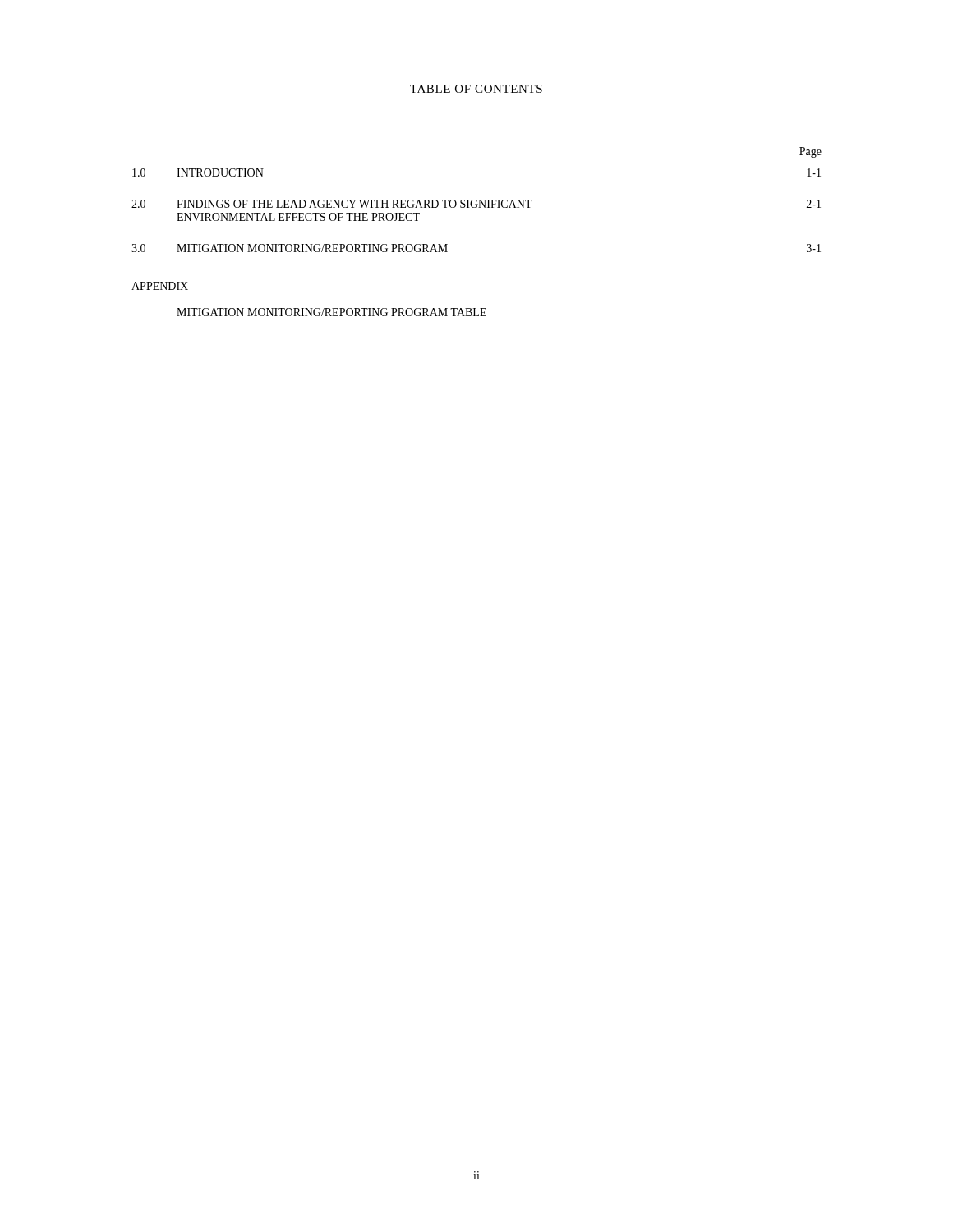This screenshot has width=953, height=1232.
Task: Navigate to the passage starting "2.0 FINDINGS OF THE"
Action: [x=476, y=211]
